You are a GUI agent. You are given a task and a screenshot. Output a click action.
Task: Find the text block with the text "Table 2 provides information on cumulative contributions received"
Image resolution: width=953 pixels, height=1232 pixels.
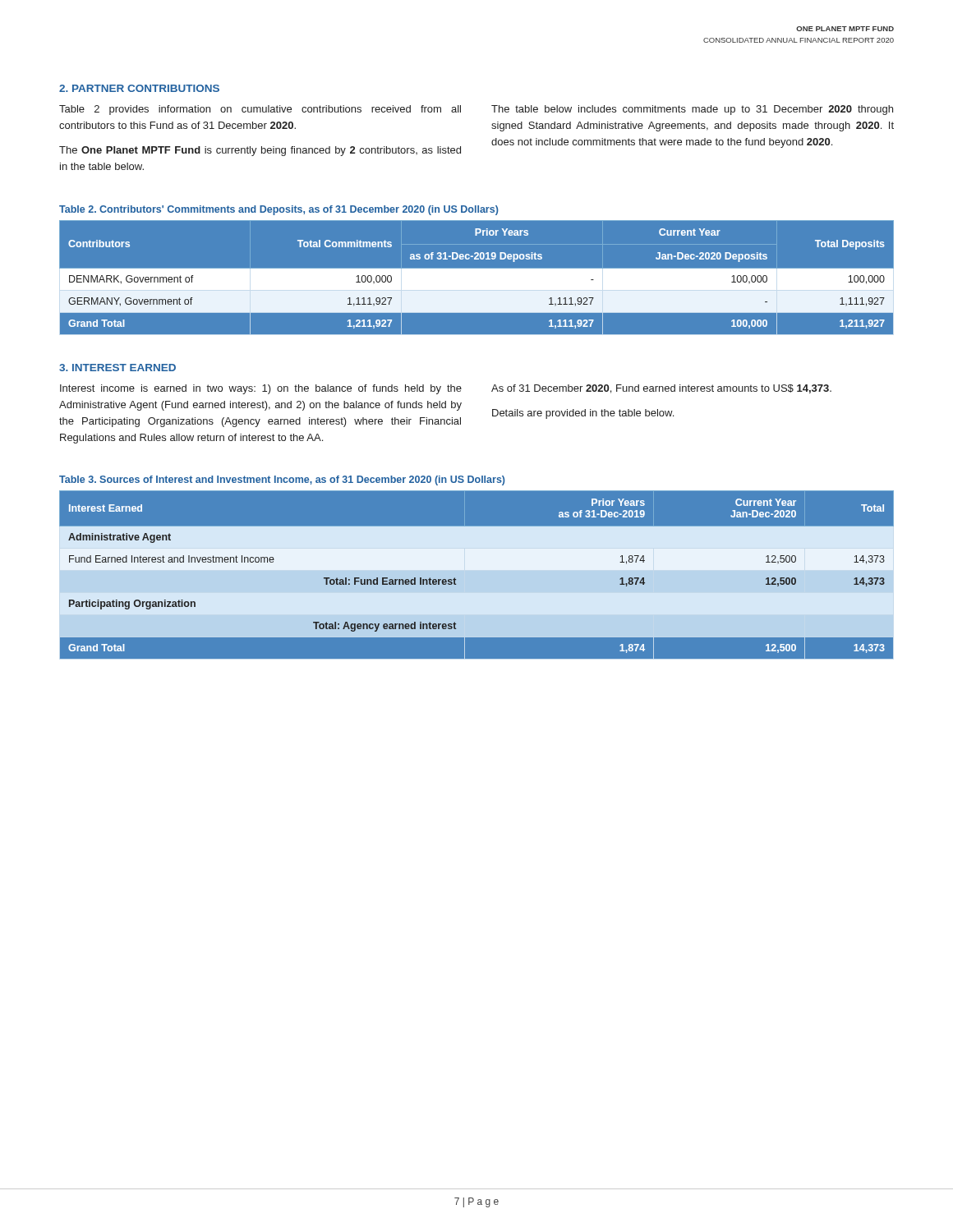pos(260,138)
